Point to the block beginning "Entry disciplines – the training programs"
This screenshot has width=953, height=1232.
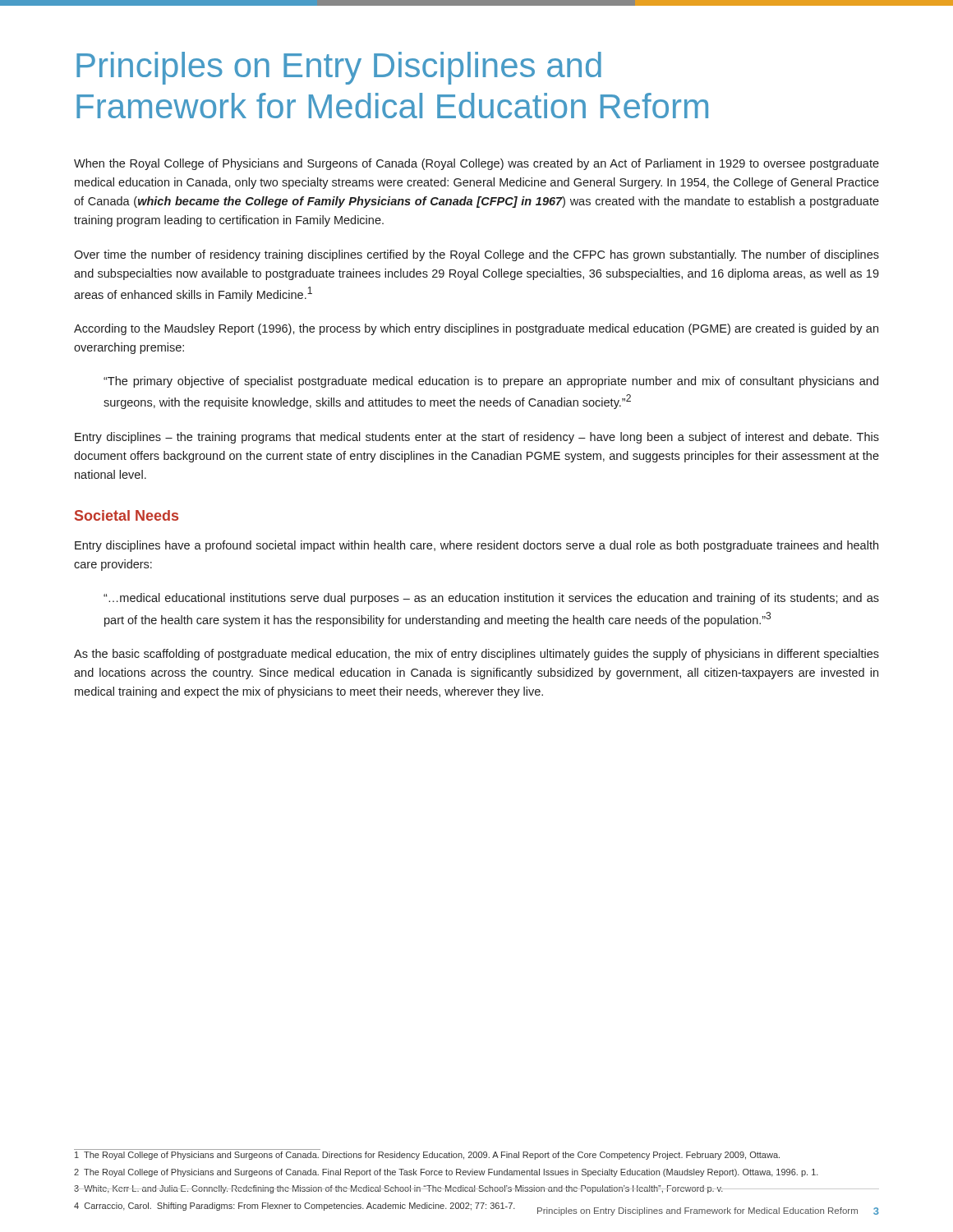(476, 456)
